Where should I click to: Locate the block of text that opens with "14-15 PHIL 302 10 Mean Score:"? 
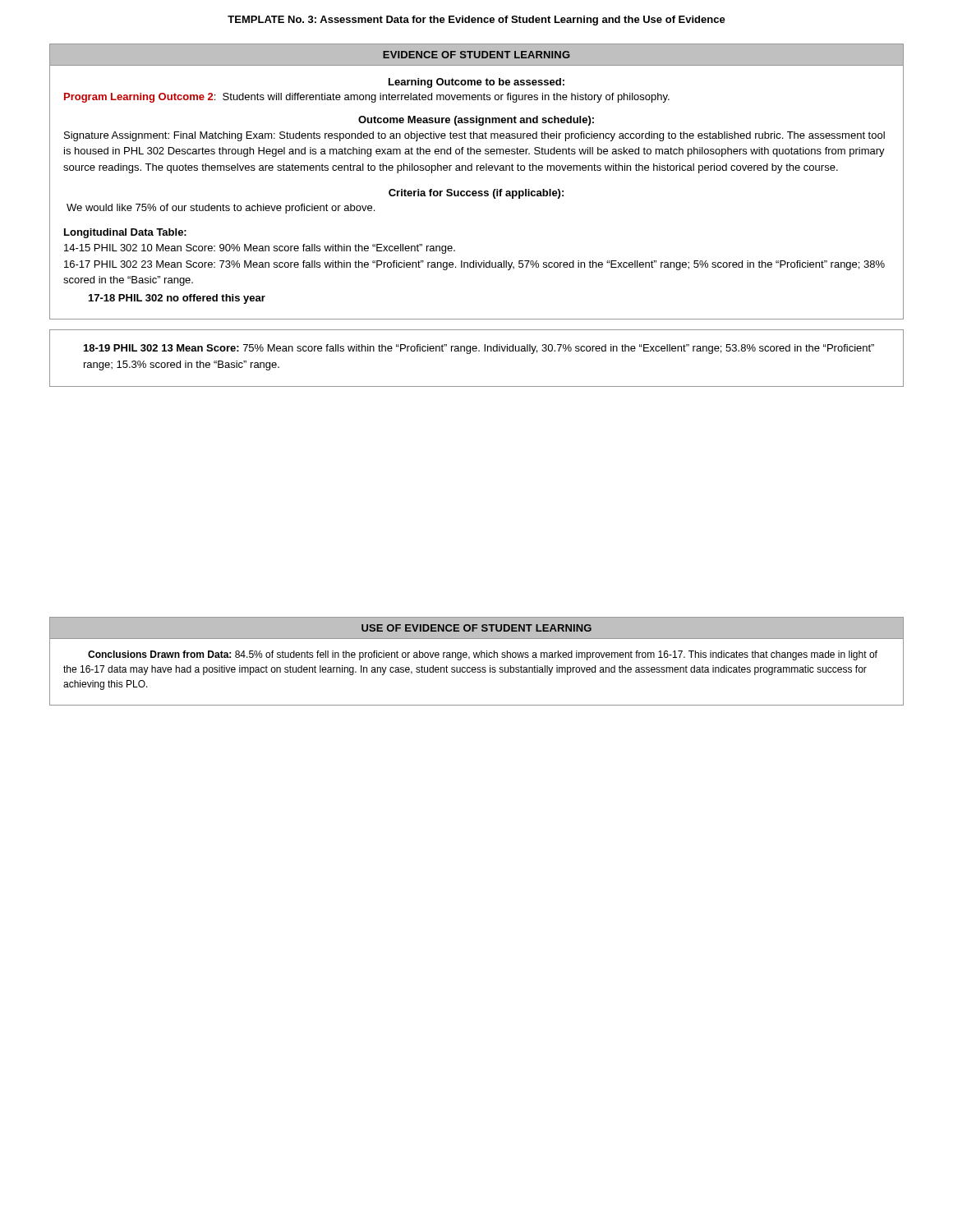[x=260, y=248]
